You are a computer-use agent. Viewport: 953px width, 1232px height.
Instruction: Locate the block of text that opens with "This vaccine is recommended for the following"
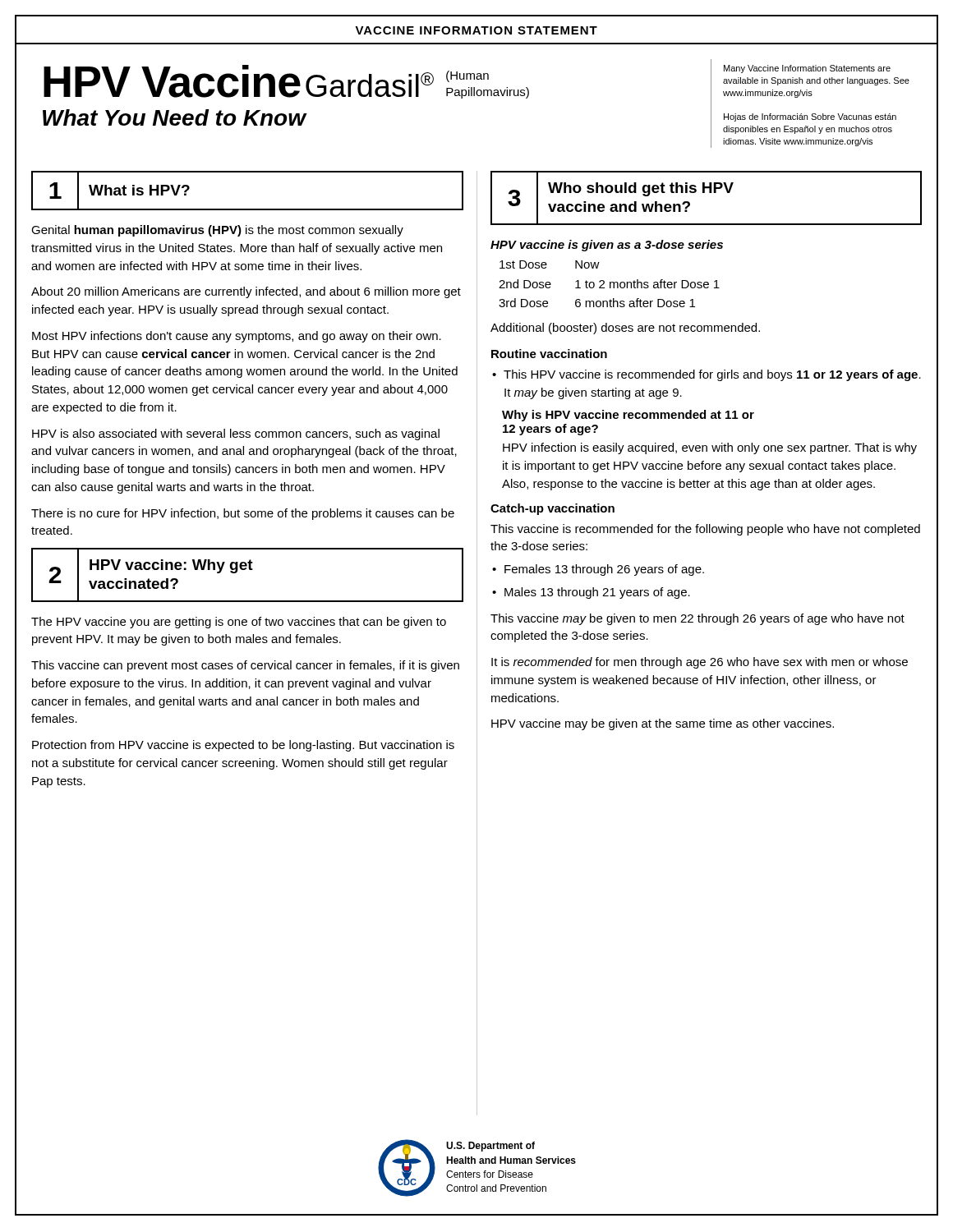(x=706, y=537)
